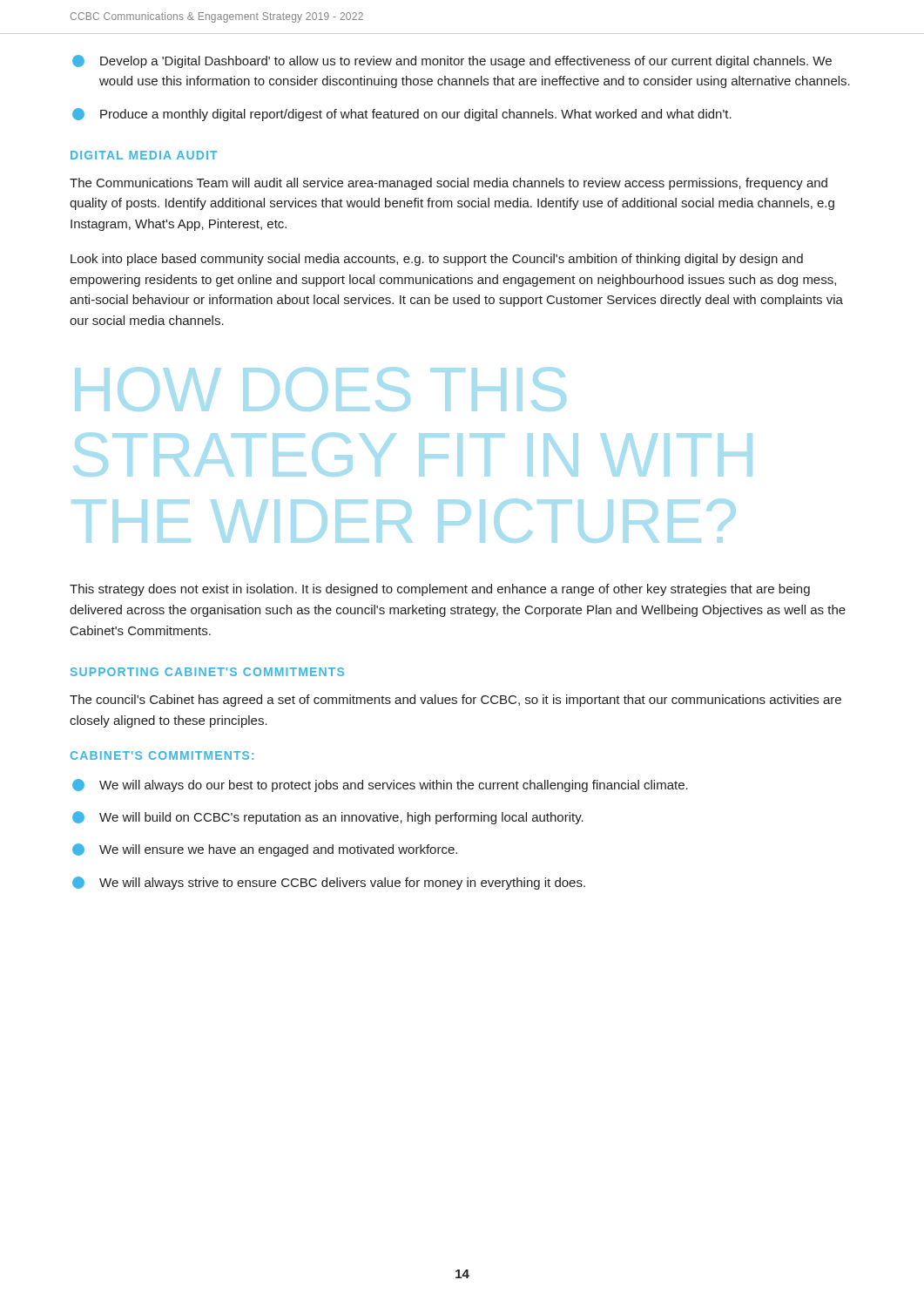Find the region starting "We will ensure we have"
924x1307 pixels.
click(x=264, y=849)
